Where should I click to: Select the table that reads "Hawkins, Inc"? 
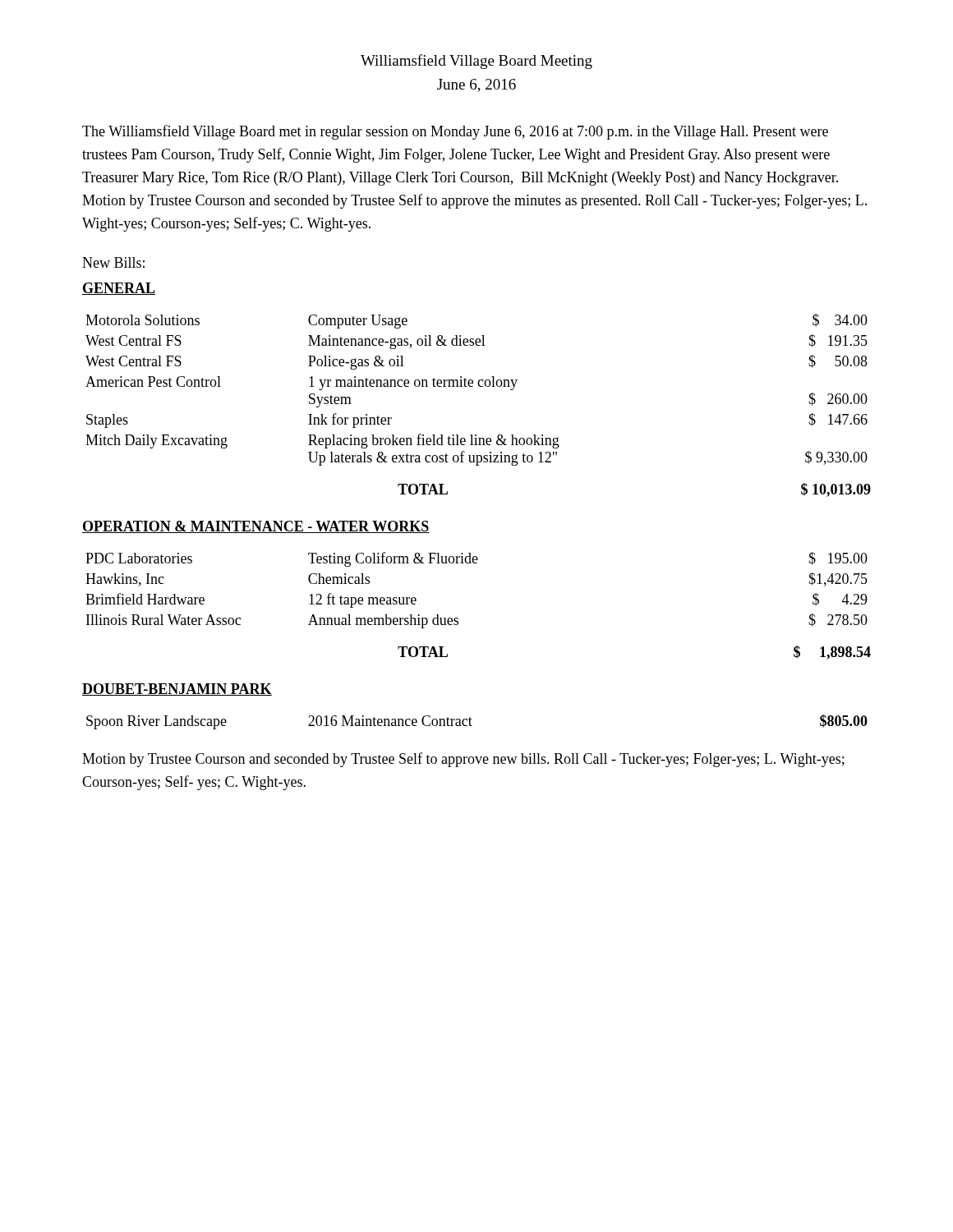(x=476, y=590)
